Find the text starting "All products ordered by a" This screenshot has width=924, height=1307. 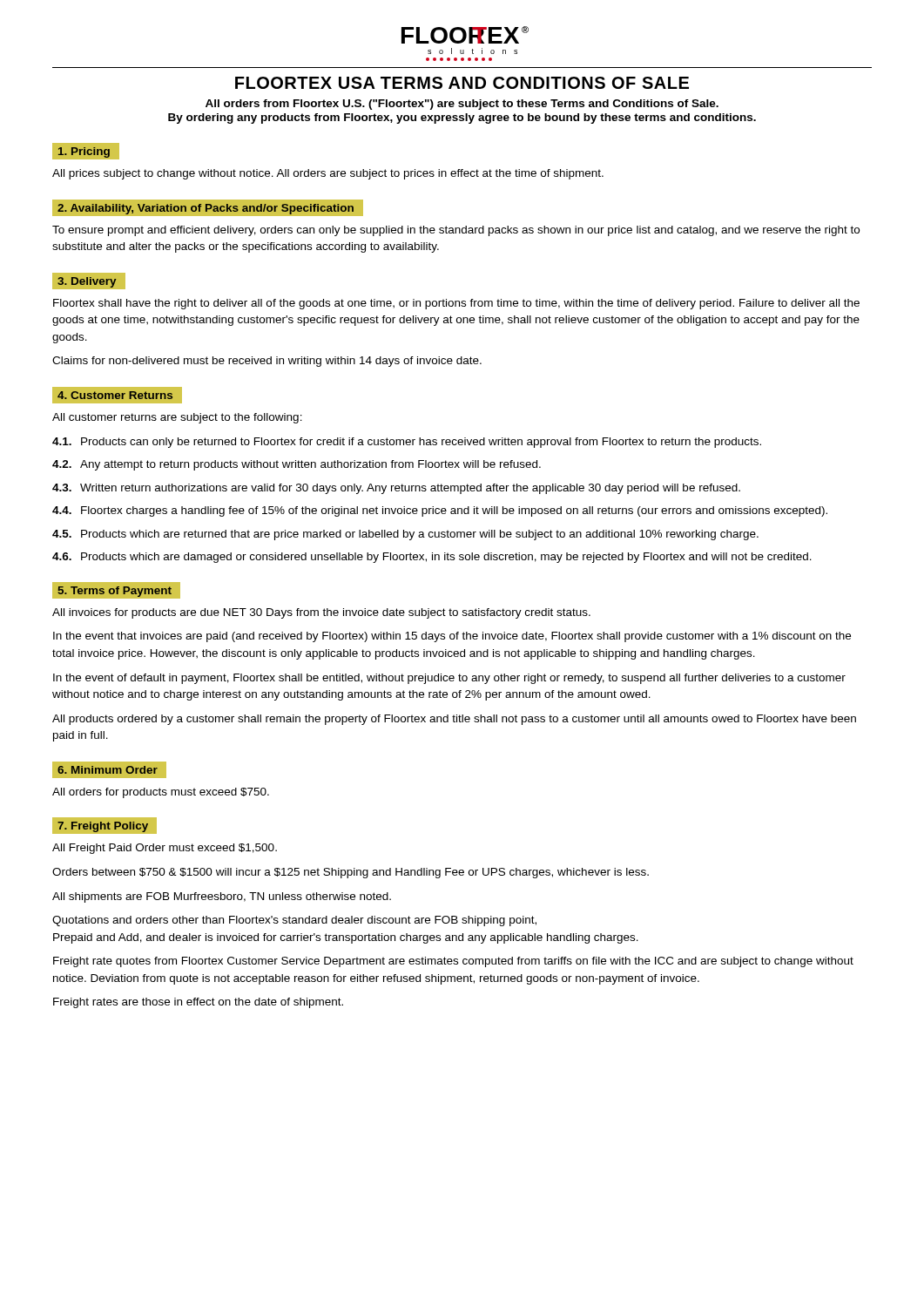[x=455, y=727]
